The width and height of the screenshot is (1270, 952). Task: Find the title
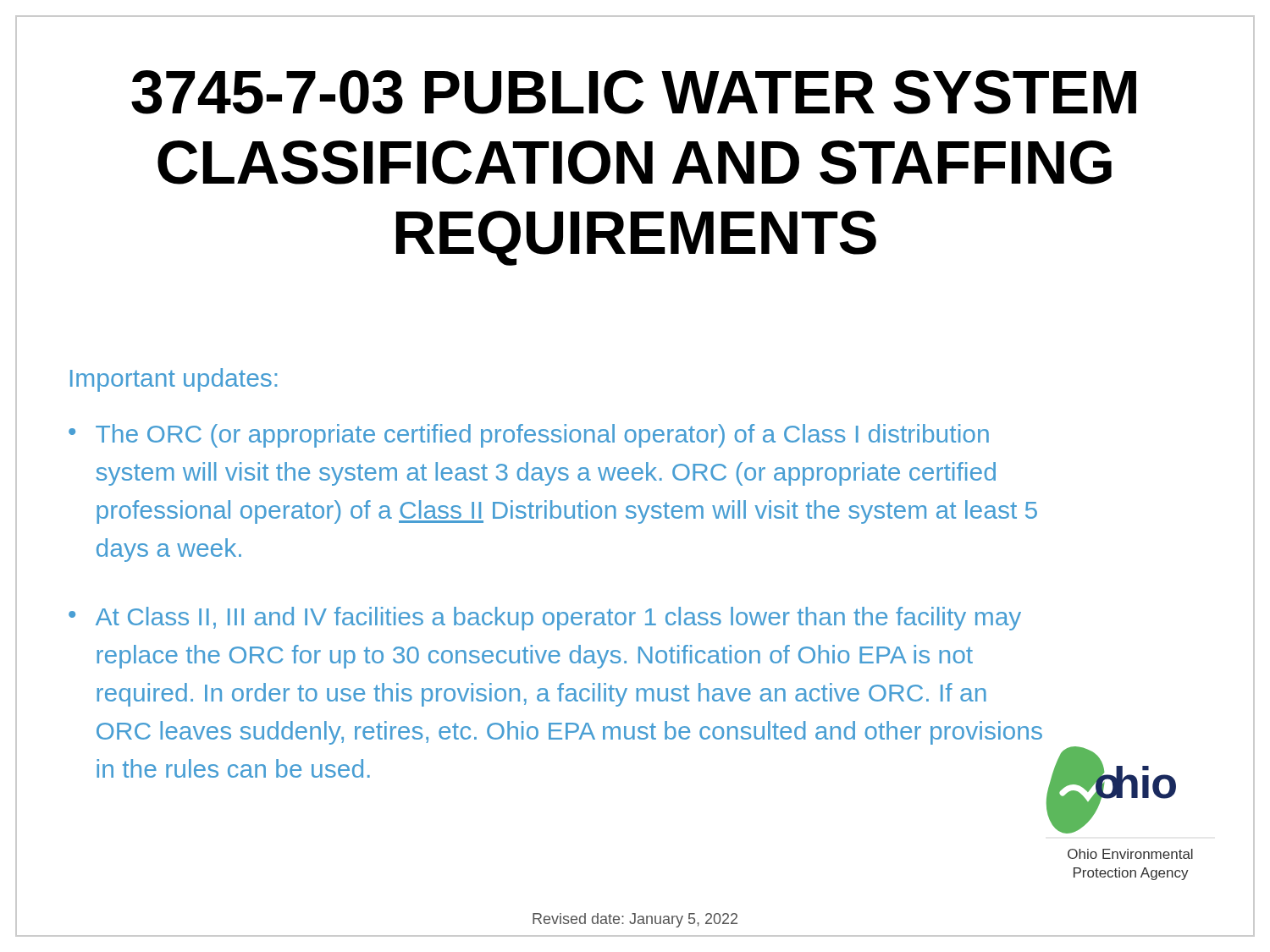tap(635, 163)
